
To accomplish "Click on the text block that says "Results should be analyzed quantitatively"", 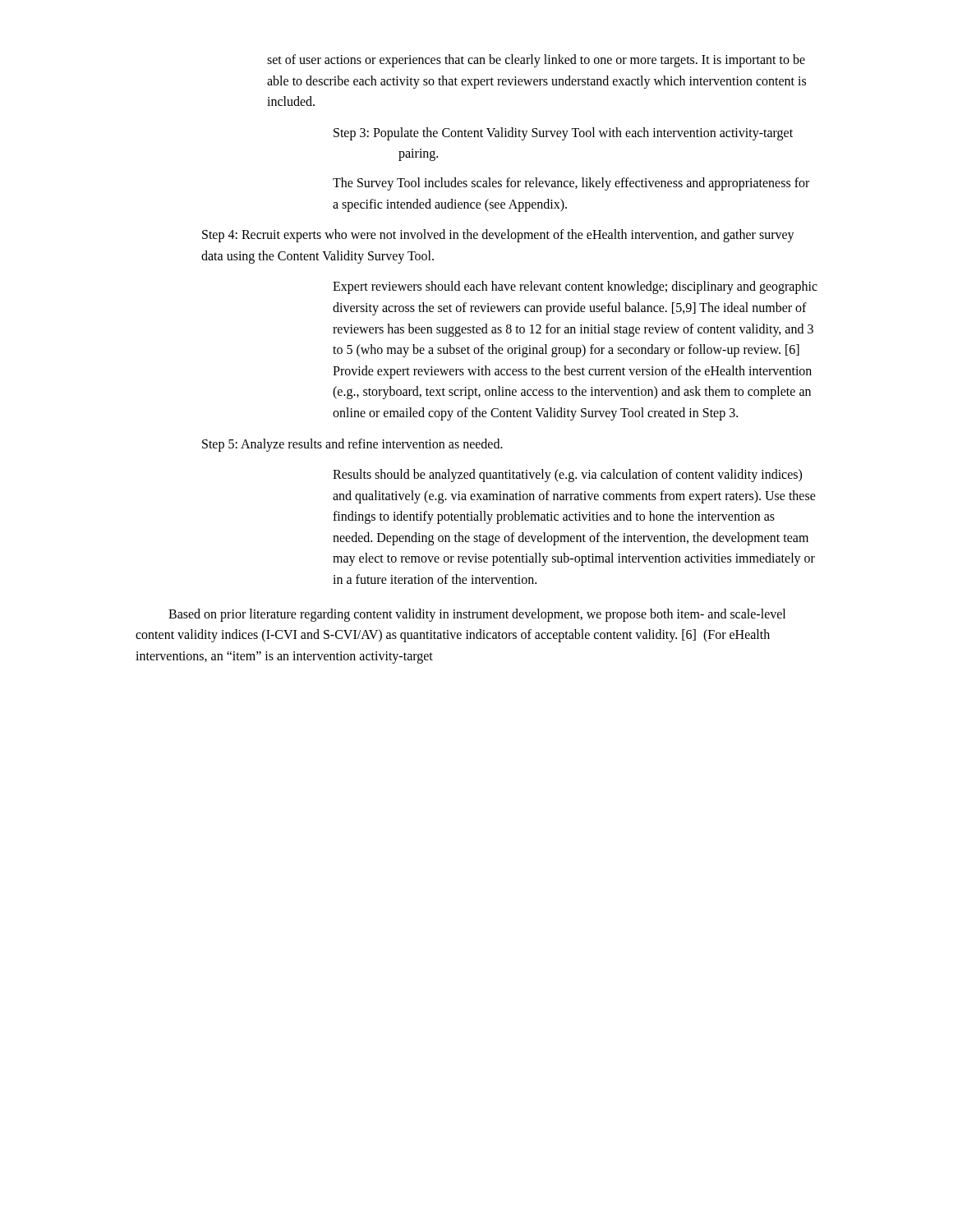I will click(575, 527).
